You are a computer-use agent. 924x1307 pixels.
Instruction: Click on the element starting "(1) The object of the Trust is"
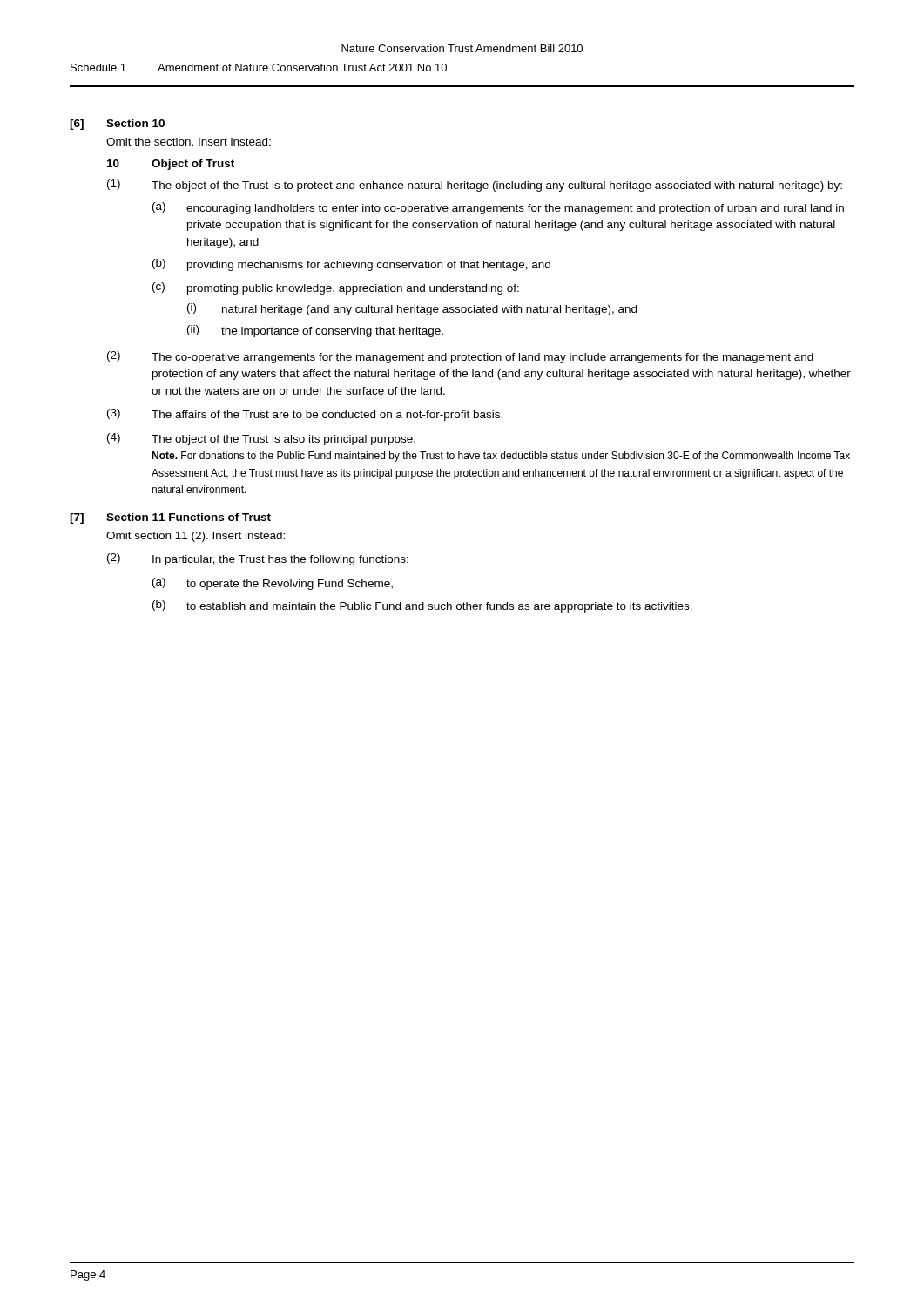[480, 185]
